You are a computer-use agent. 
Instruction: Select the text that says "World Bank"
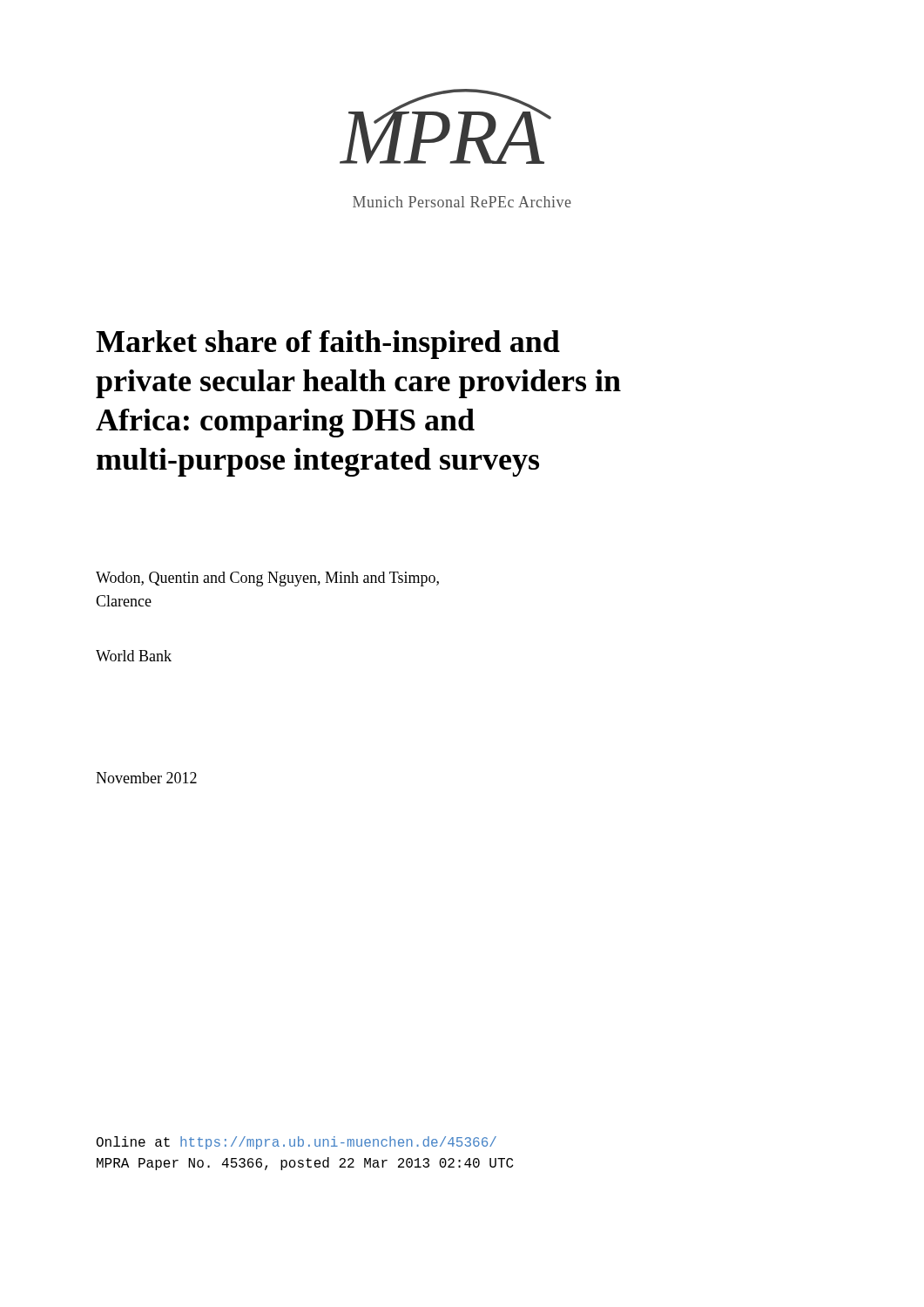tap(134, 656)
